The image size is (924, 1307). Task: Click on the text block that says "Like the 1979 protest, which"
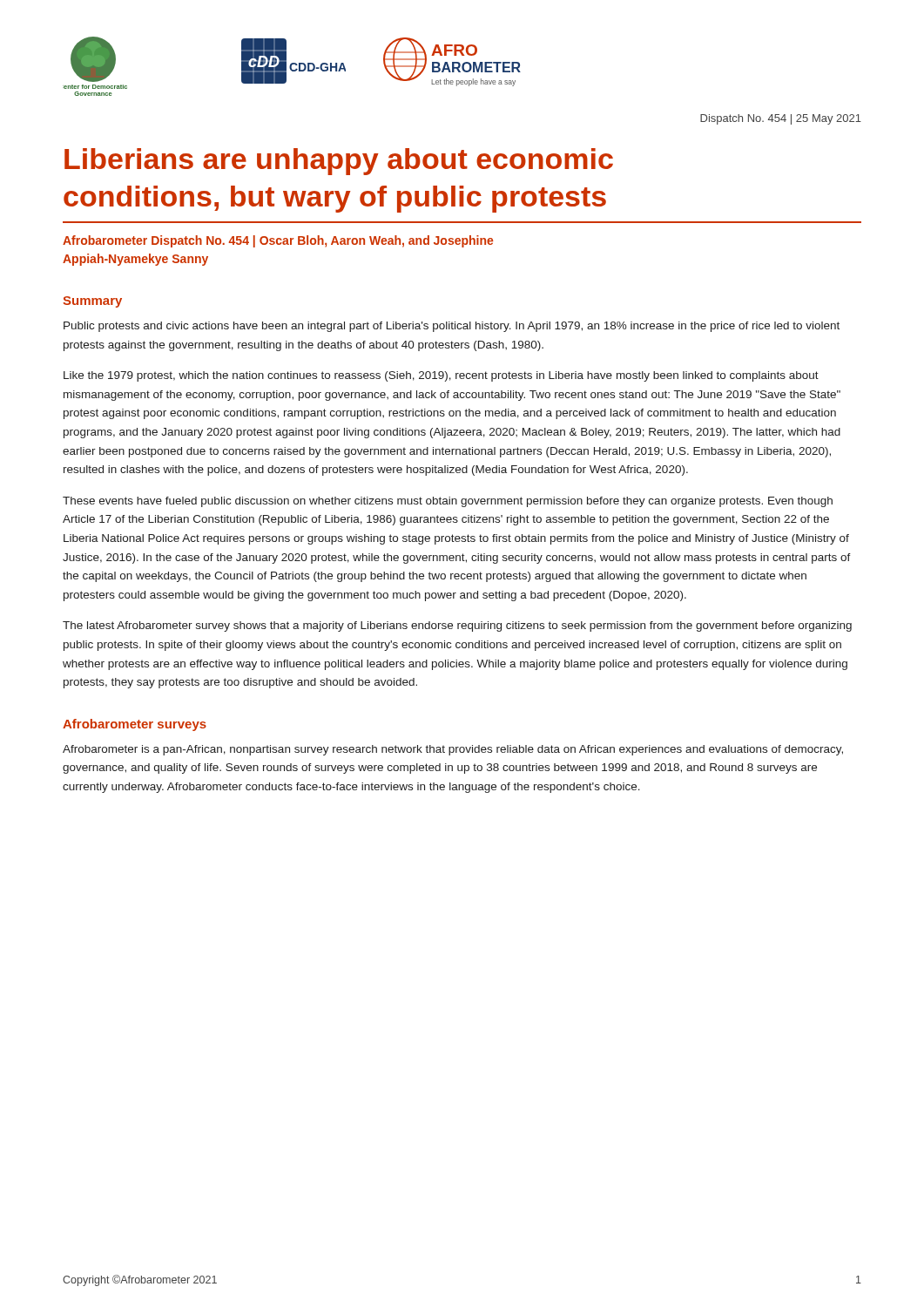(x=452, y=422)
